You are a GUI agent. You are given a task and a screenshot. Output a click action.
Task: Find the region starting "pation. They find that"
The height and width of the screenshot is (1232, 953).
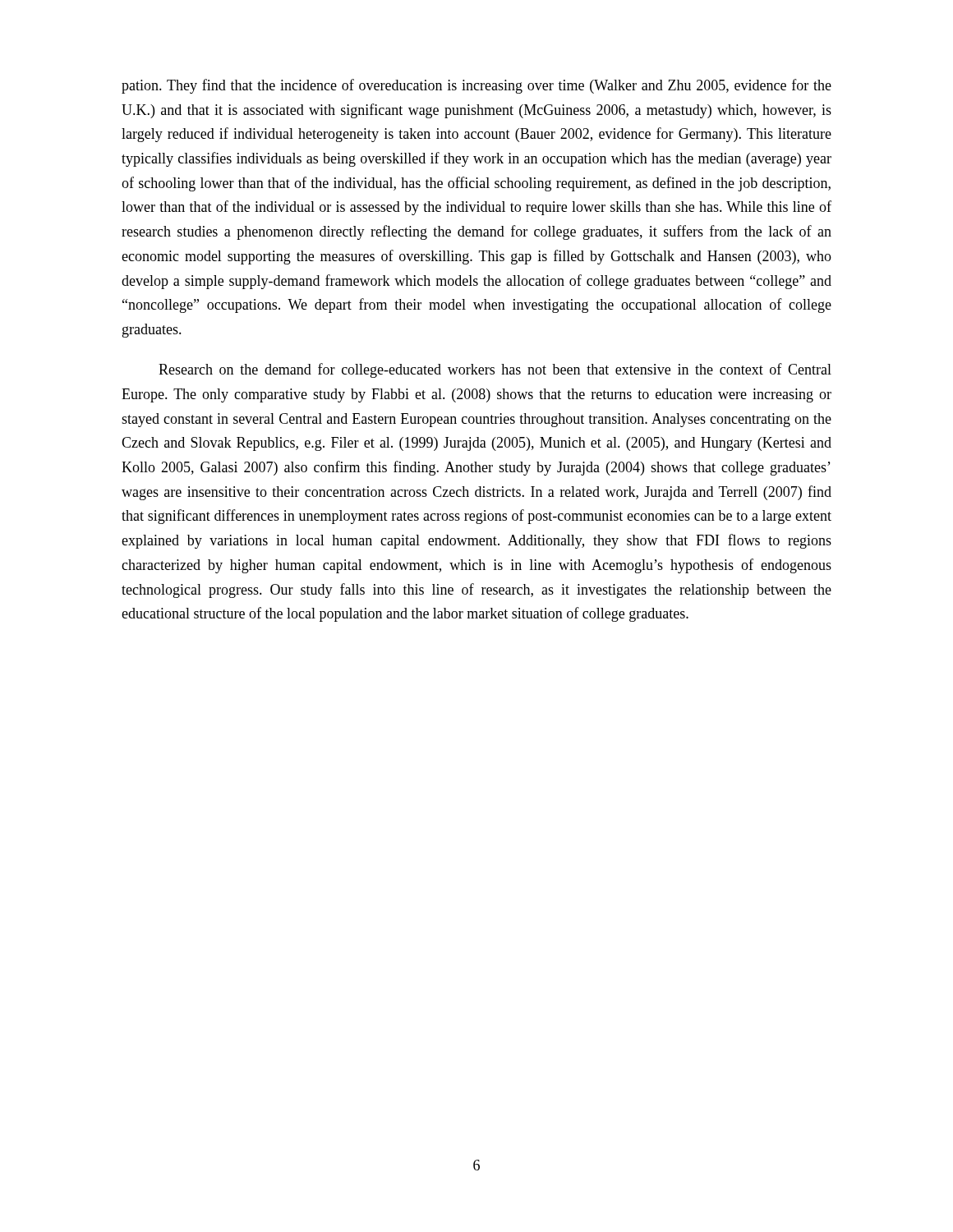(476, 208)
